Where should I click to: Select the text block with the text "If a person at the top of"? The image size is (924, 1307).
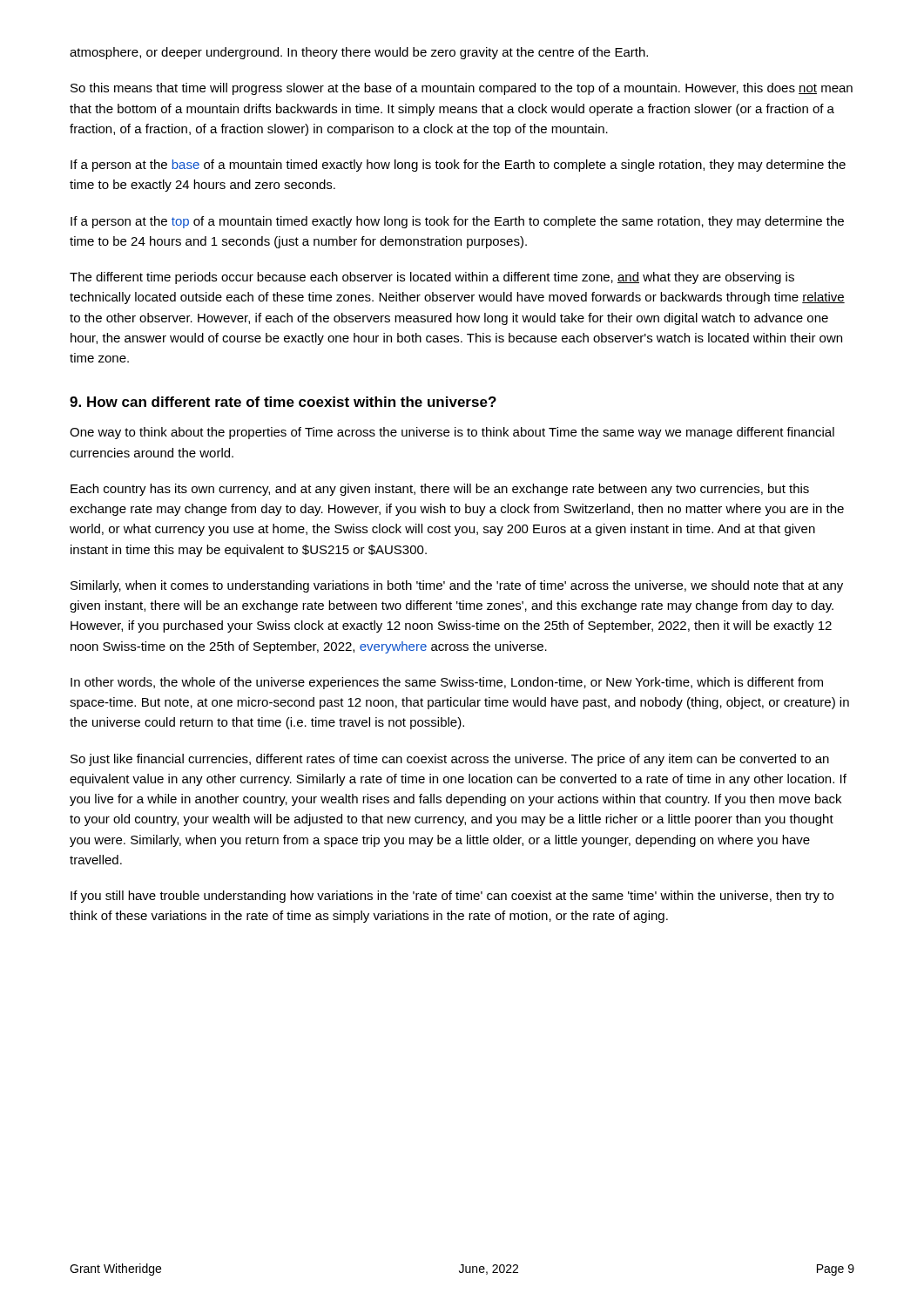point(457,231)
